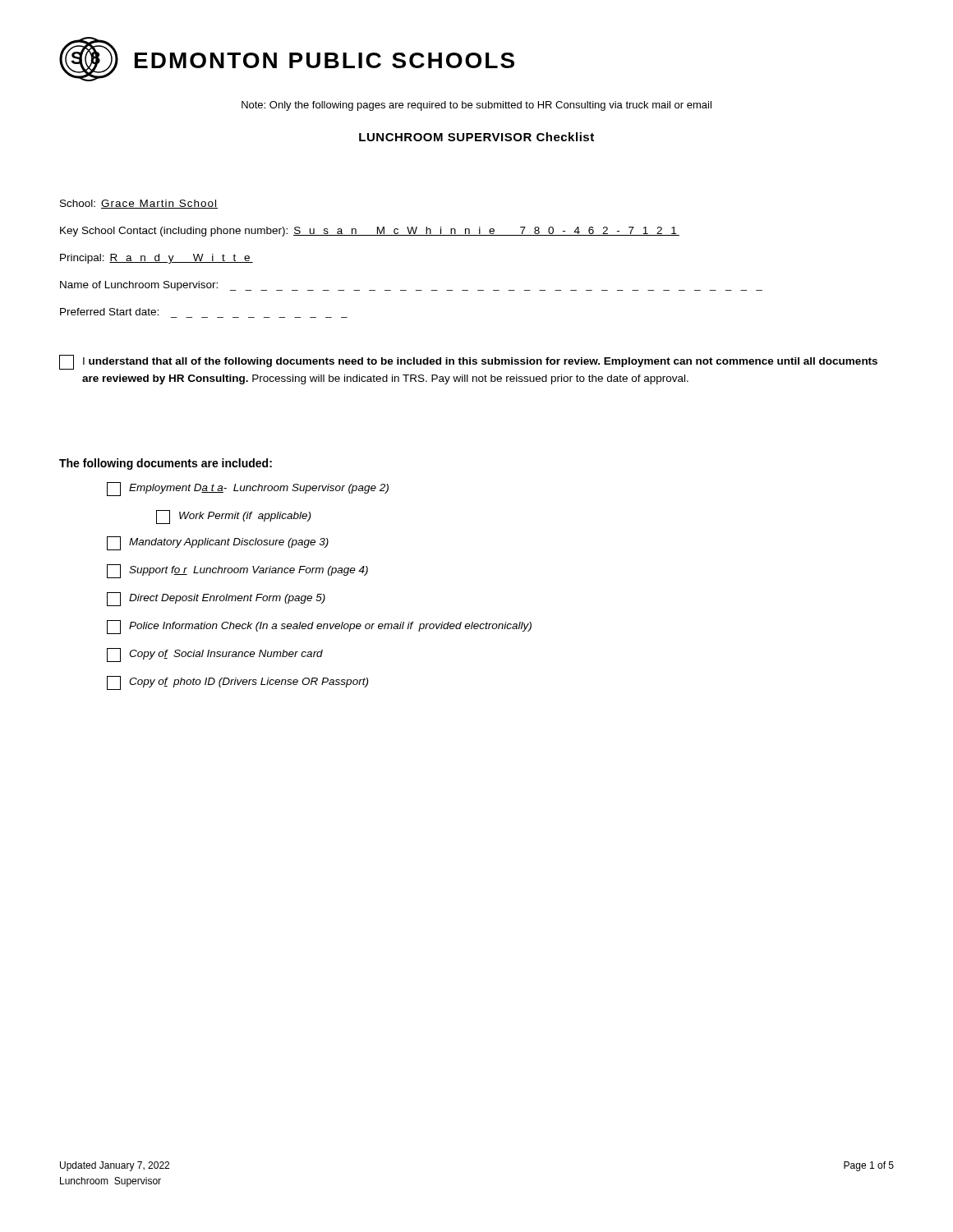Screen dimensions: 1232x953
Task: Find the block on this page that starts "Police Information Check (In a sealed envelope"
Action: coord(319,627)
